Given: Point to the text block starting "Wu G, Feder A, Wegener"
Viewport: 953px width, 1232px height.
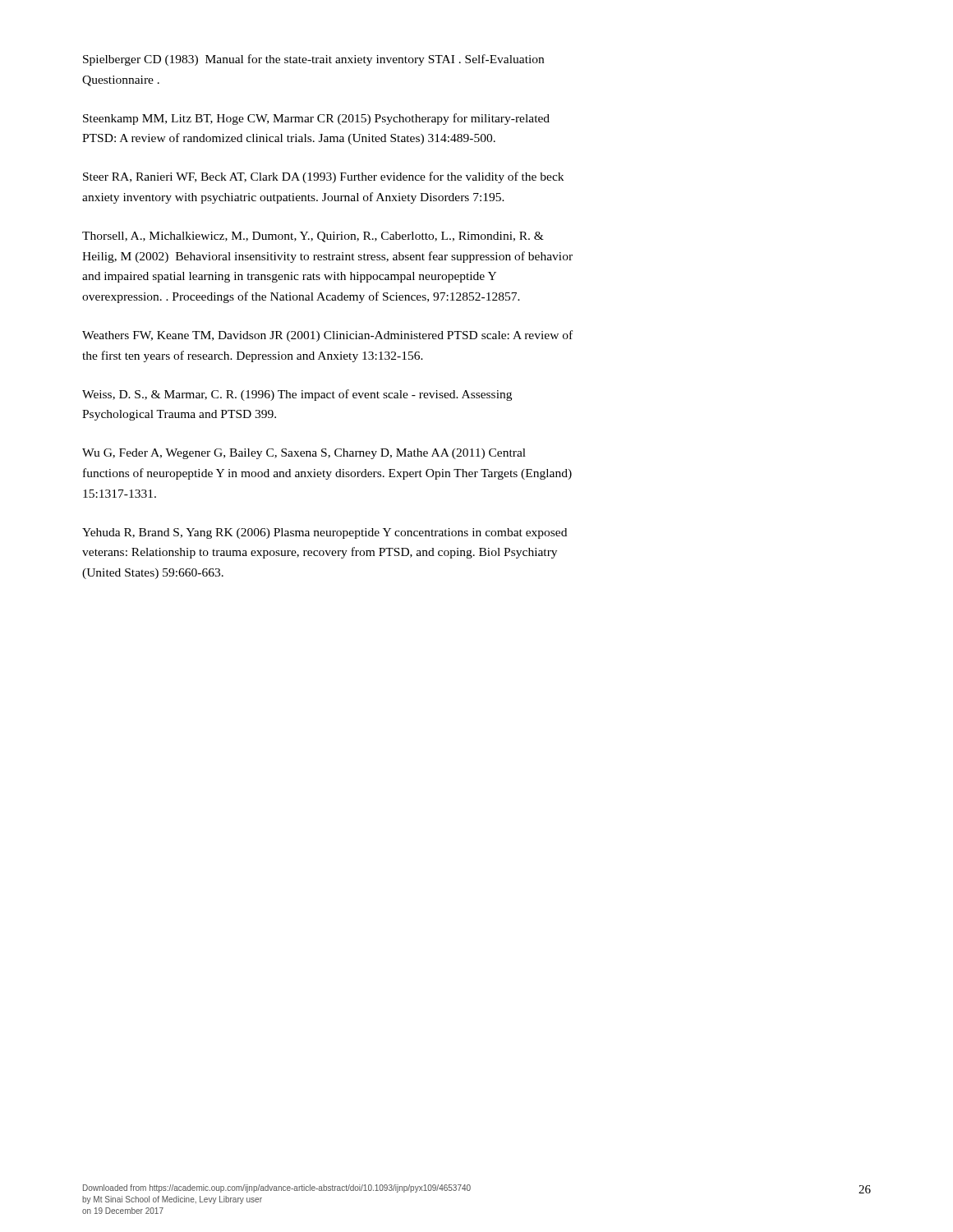Looking at the screenshot, I should pos(476,473).
